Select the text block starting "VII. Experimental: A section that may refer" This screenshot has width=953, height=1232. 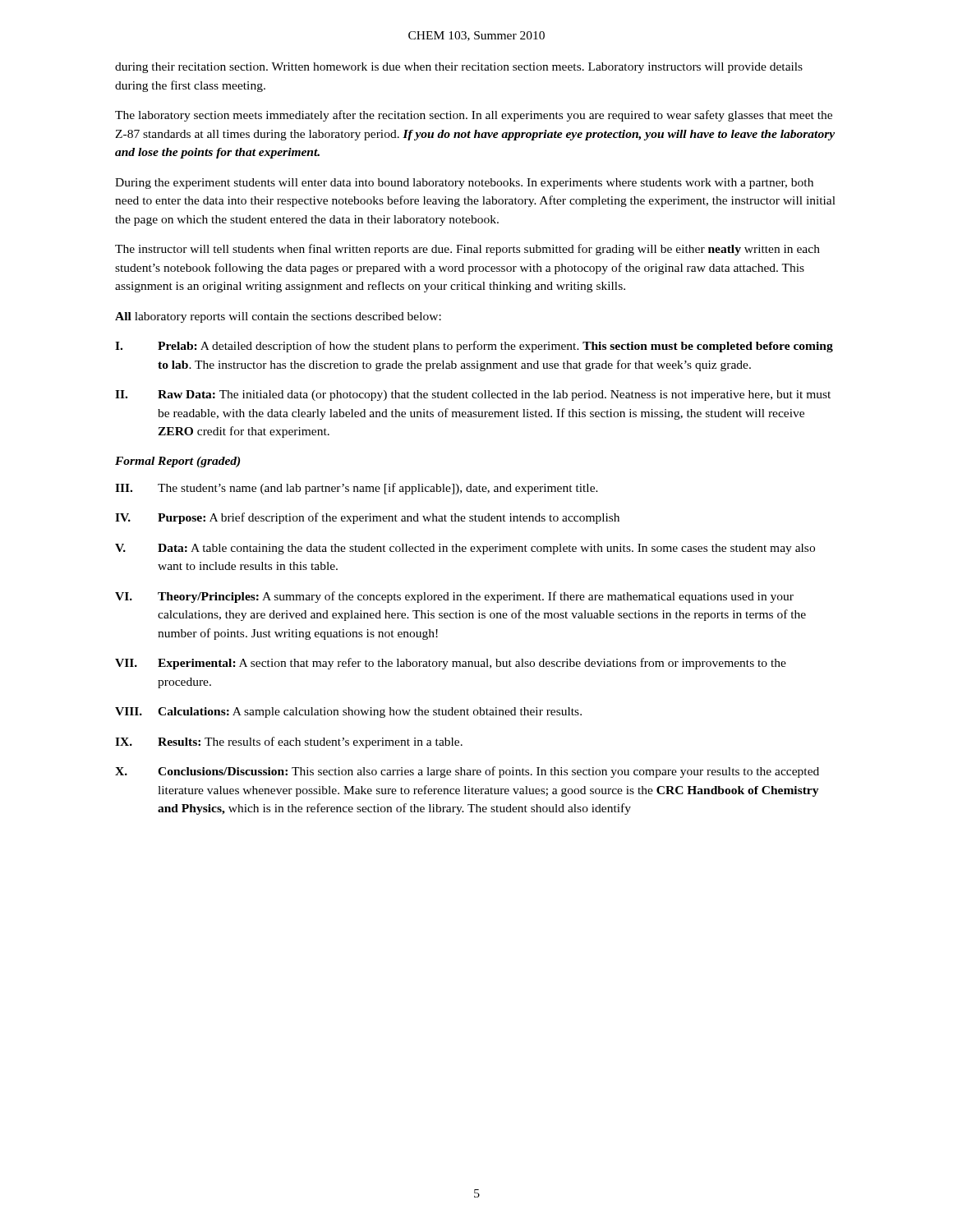click(x=476, y=672)
